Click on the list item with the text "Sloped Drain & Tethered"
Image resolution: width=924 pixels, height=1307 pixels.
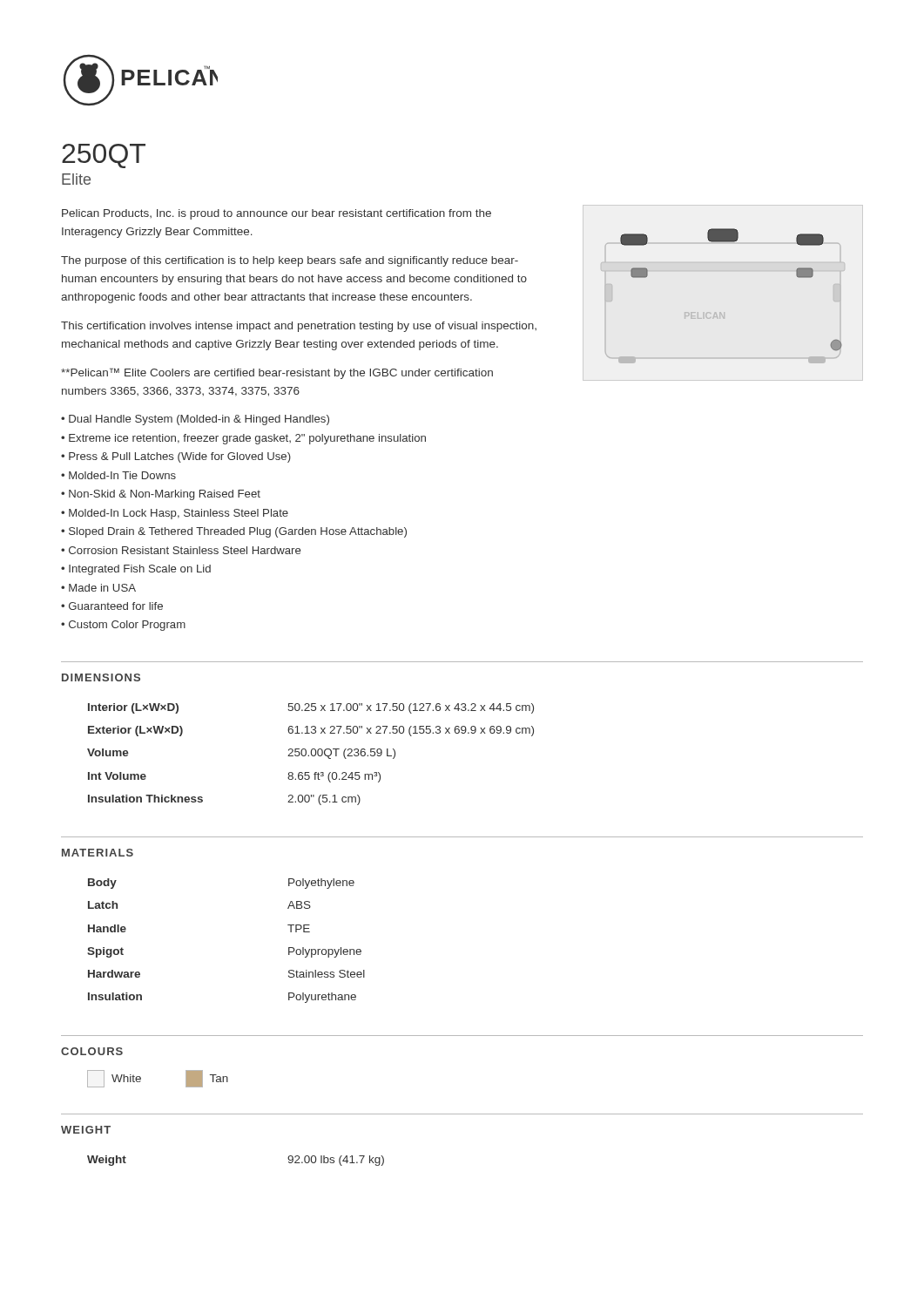pos(301,532)
